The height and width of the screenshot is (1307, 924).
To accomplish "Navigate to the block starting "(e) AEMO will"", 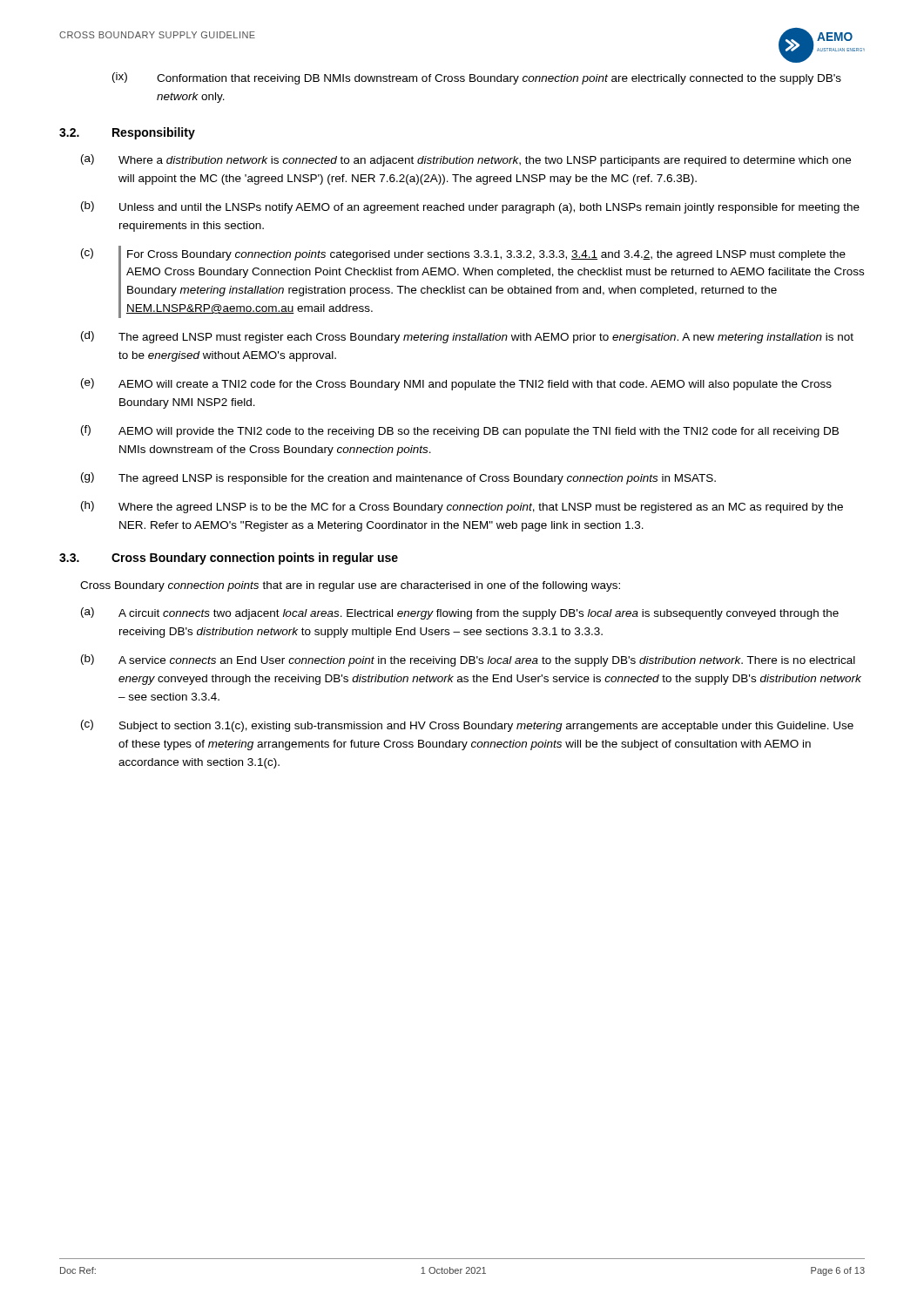I will pos(472,394).
